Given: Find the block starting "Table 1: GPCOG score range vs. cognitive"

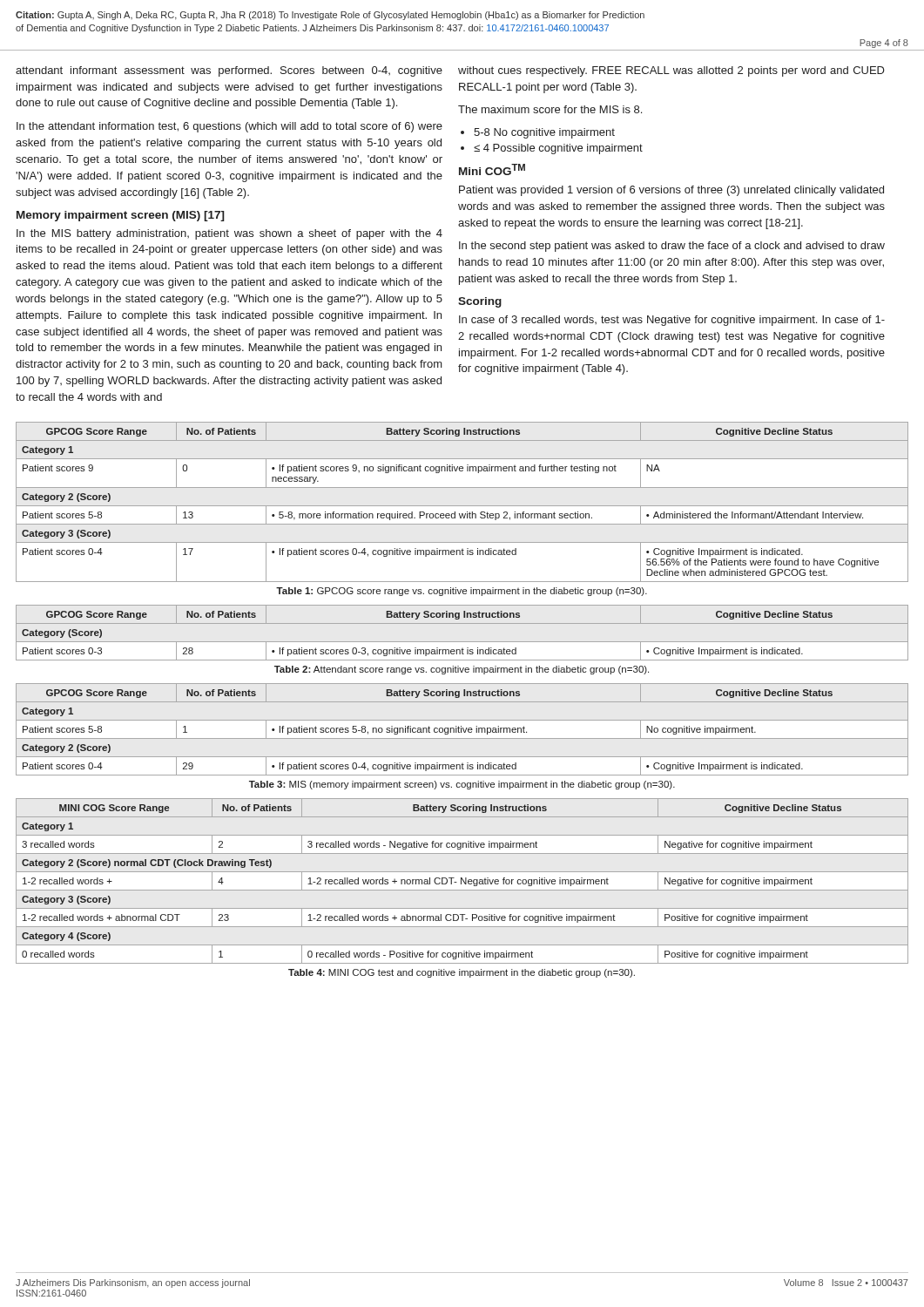Looking at the screenshot, I should coord(462,591).
